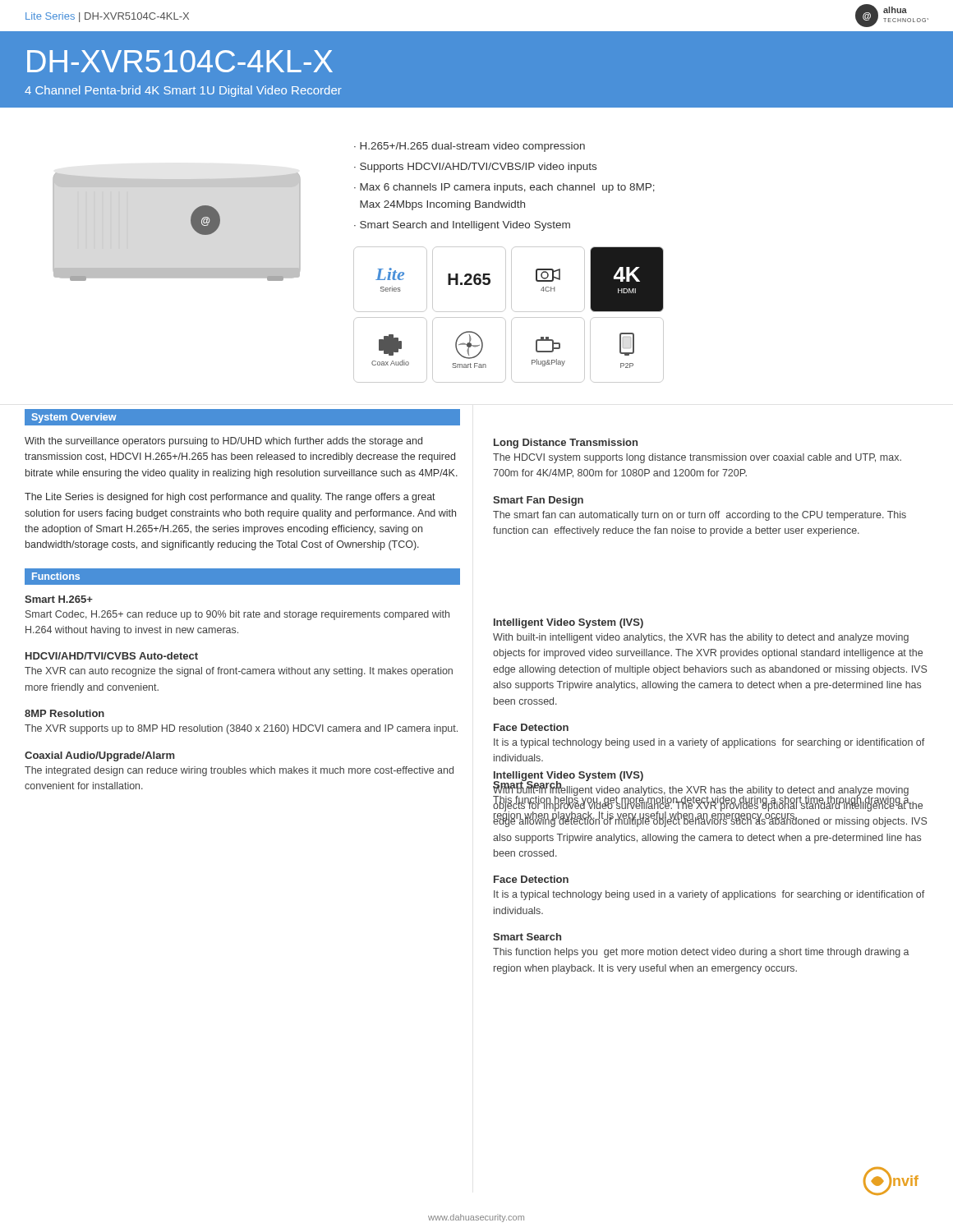This screenshot has width=953, height=1232.
Task: Locate the block of text that opens with "8MP Resolution The XVR supports up to 8MP"
Action: pos(242,722)
